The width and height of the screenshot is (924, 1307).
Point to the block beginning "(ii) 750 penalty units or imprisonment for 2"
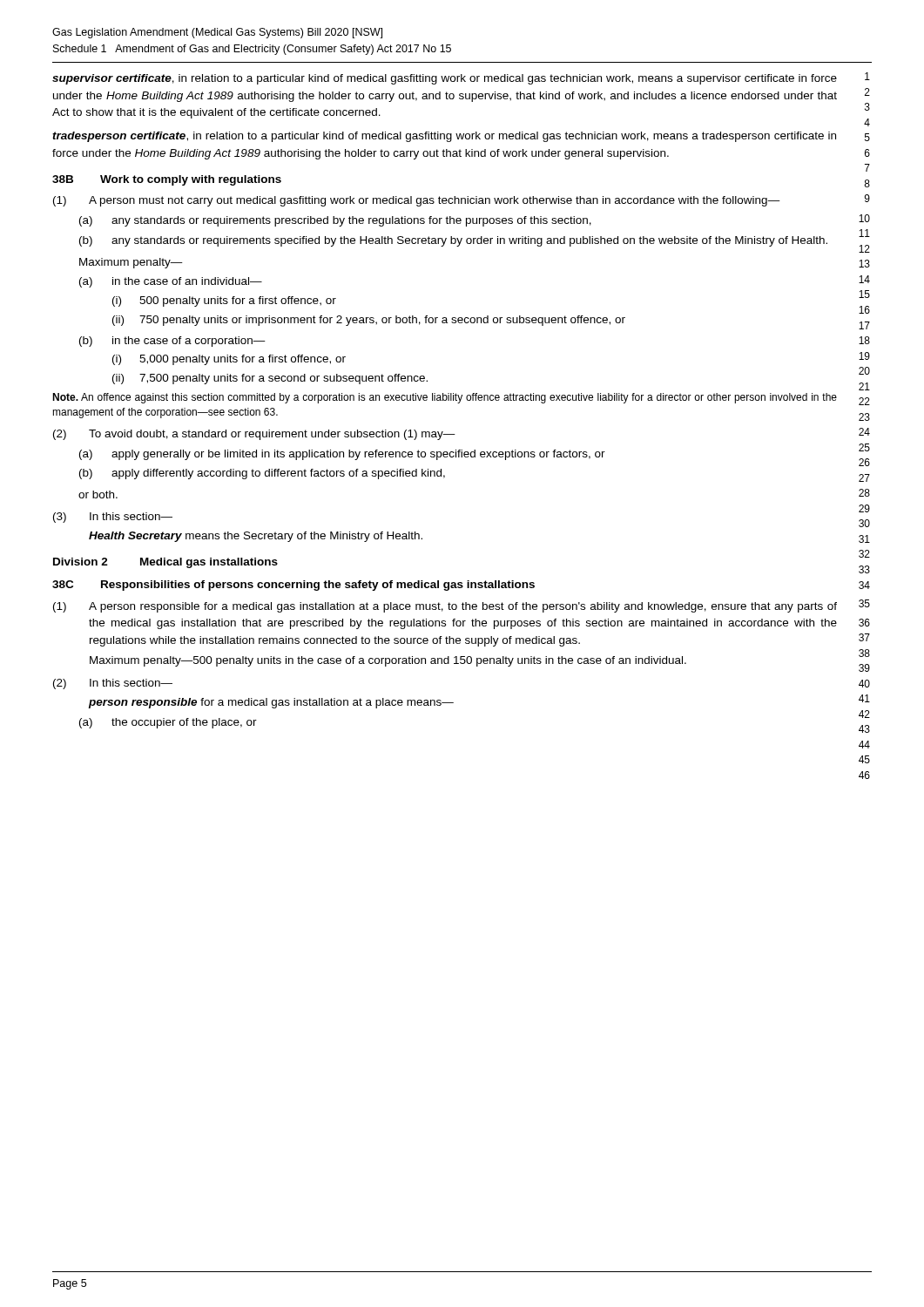[474, 319]
